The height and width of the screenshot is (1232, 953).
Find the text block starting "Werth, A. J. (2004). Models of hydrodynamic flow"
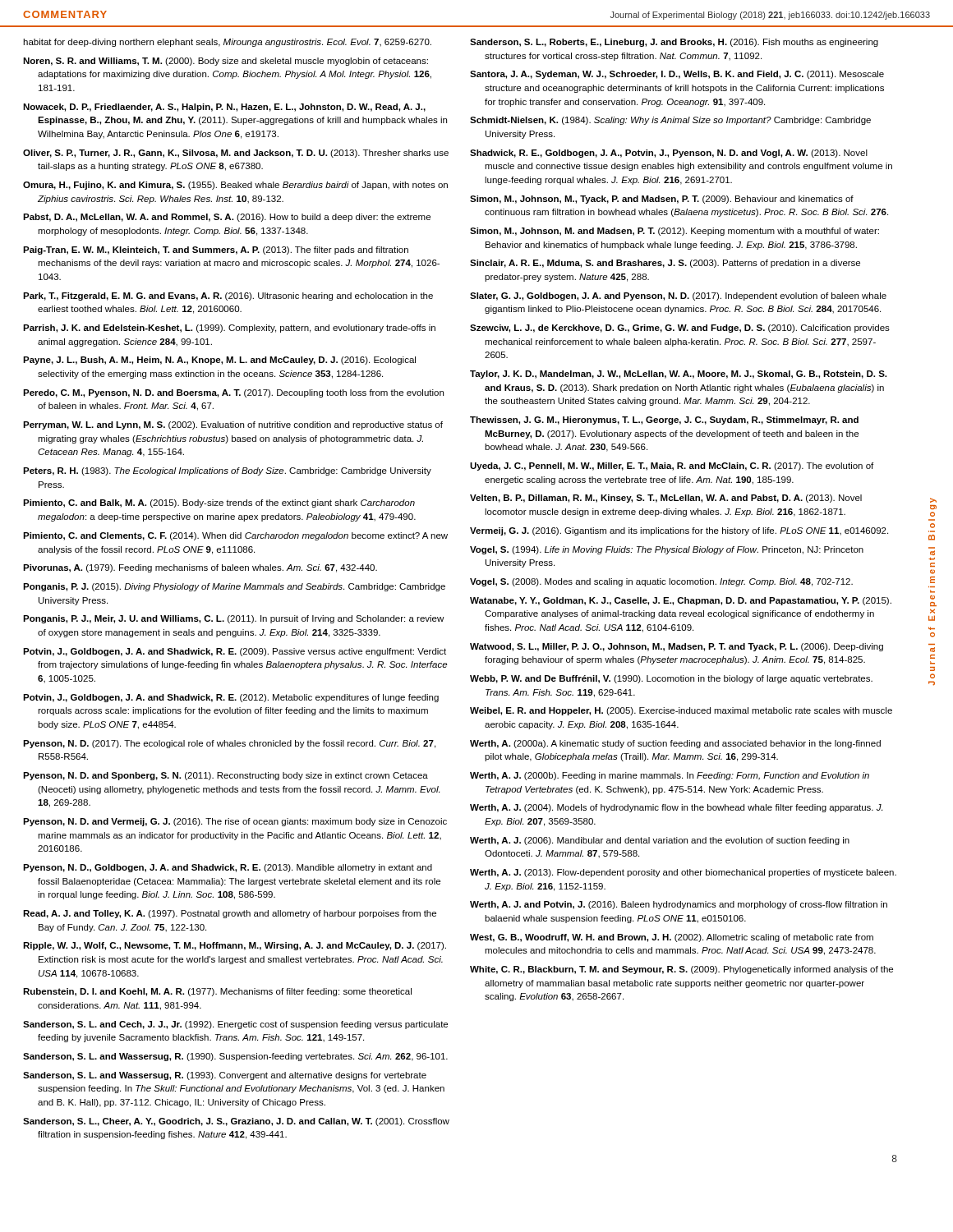point(677,814)
